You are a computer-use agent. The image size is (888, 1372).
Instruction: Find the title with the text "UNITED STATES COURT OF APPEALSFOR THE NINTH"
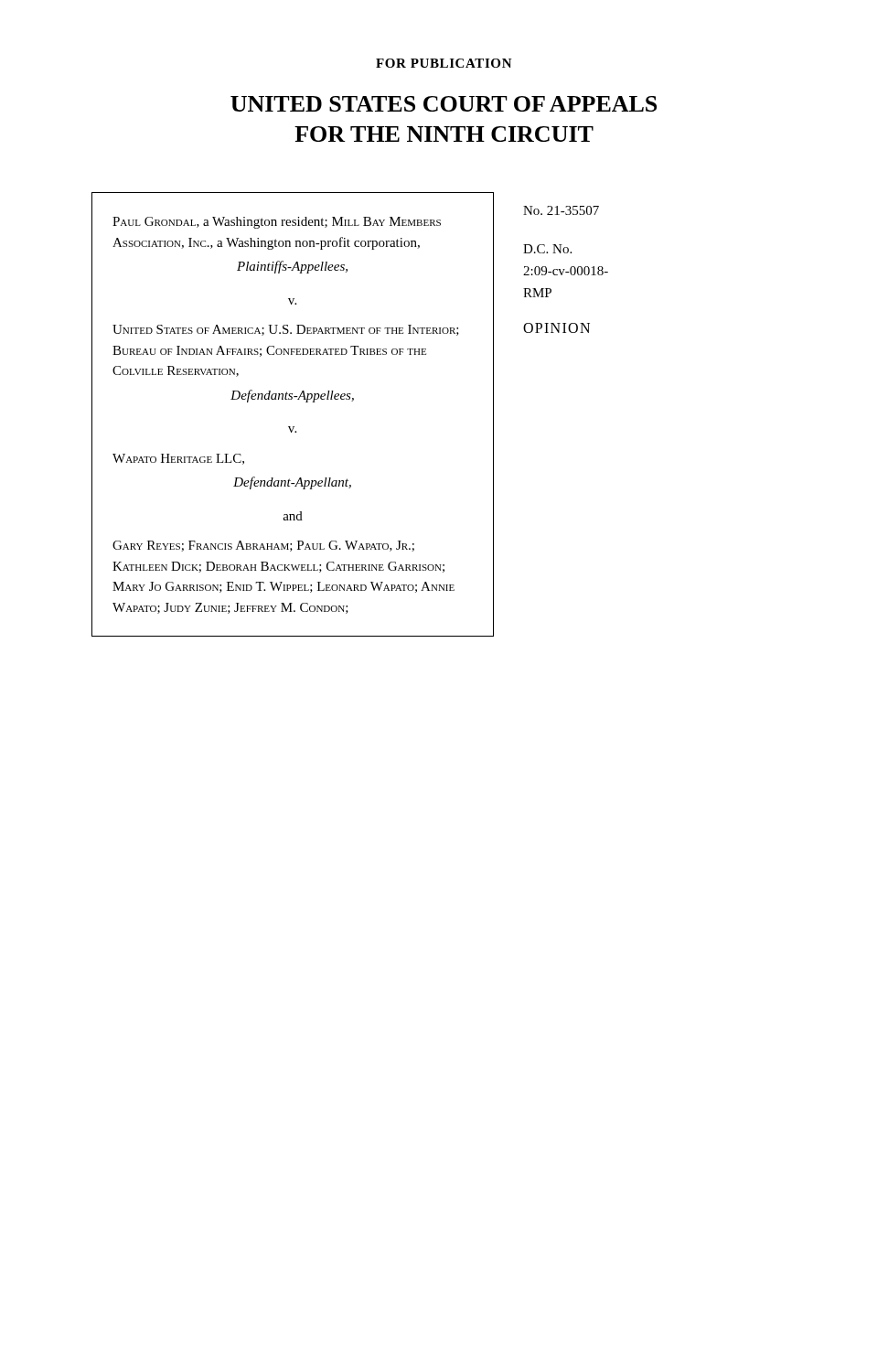[444, 119]
